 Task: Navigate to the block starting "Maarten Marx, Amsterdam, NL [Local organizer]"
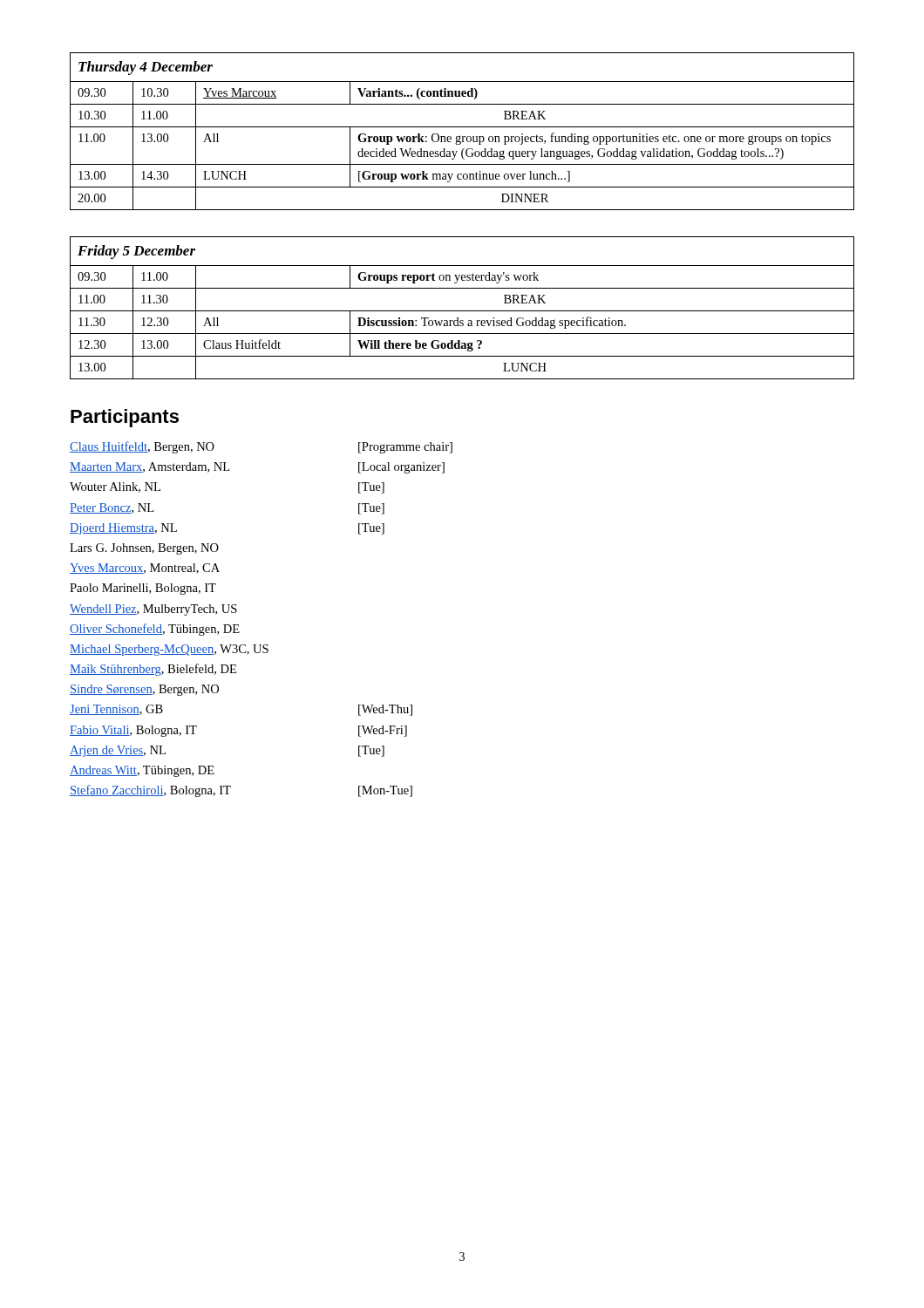(x=158, y=468)
